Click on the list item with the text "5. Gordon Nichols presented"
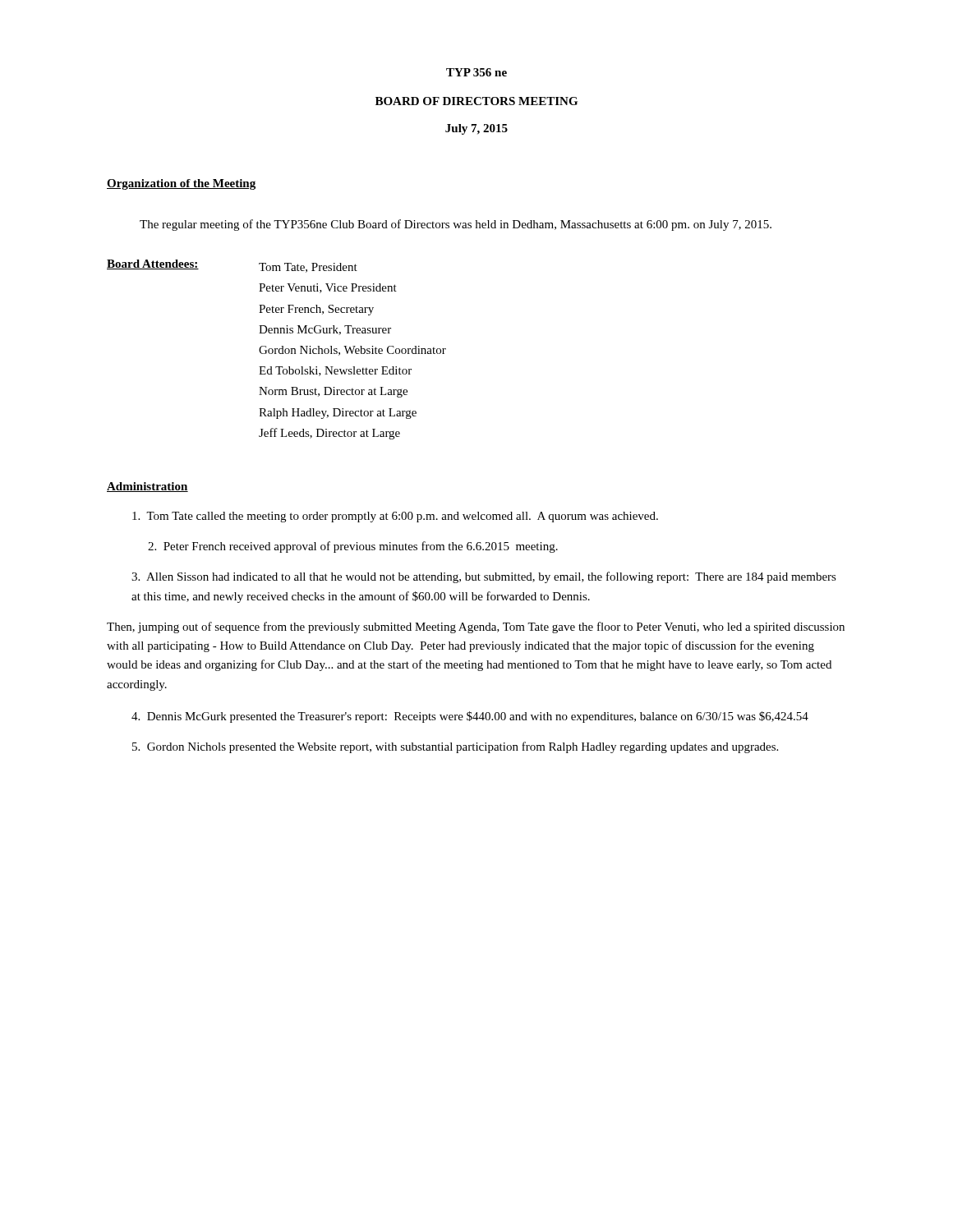This screenshot has height=1232, width=953. [455, 747]
